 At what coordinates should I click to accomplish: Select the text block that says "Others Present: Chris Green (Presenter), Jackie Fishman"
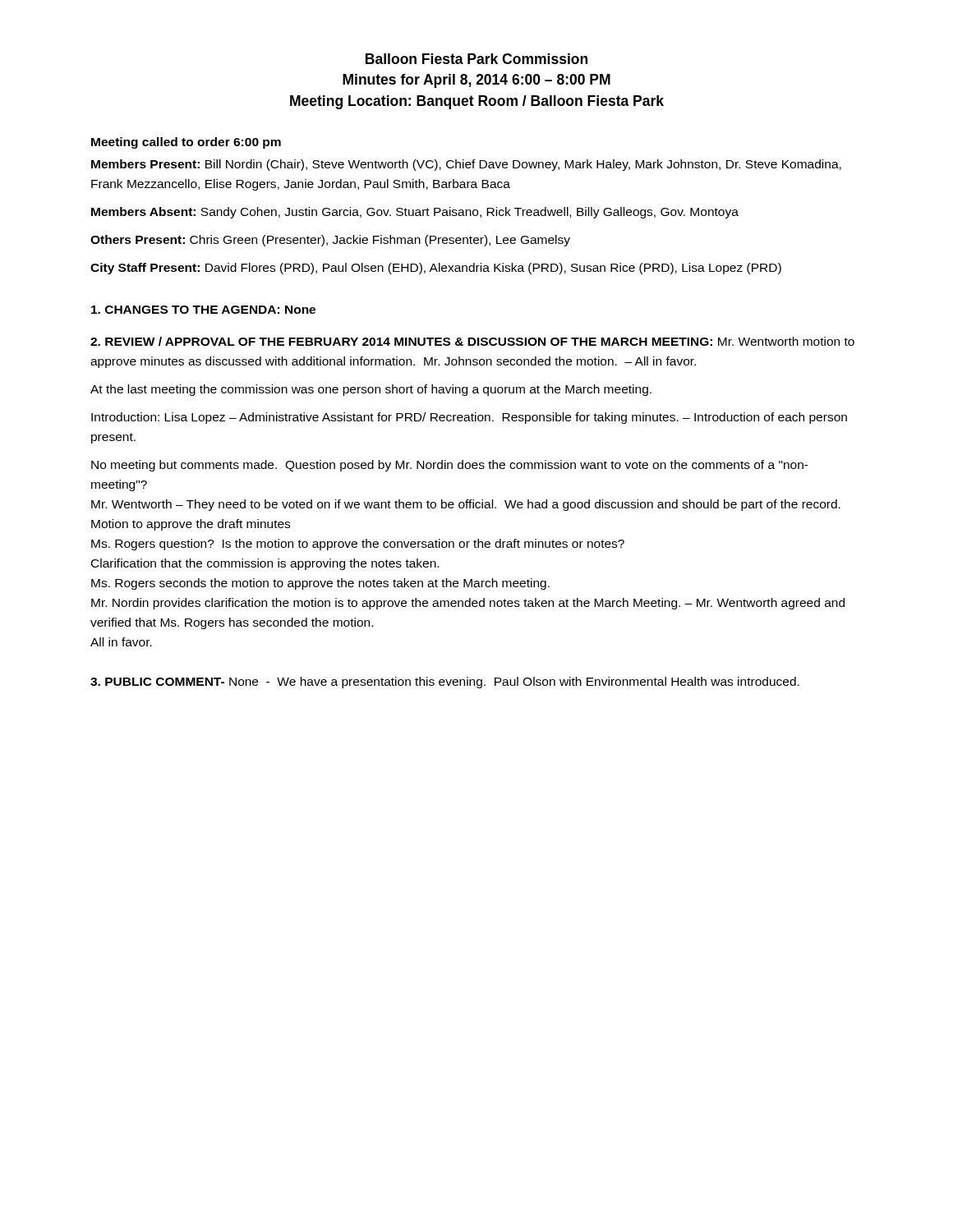(330, 240)
